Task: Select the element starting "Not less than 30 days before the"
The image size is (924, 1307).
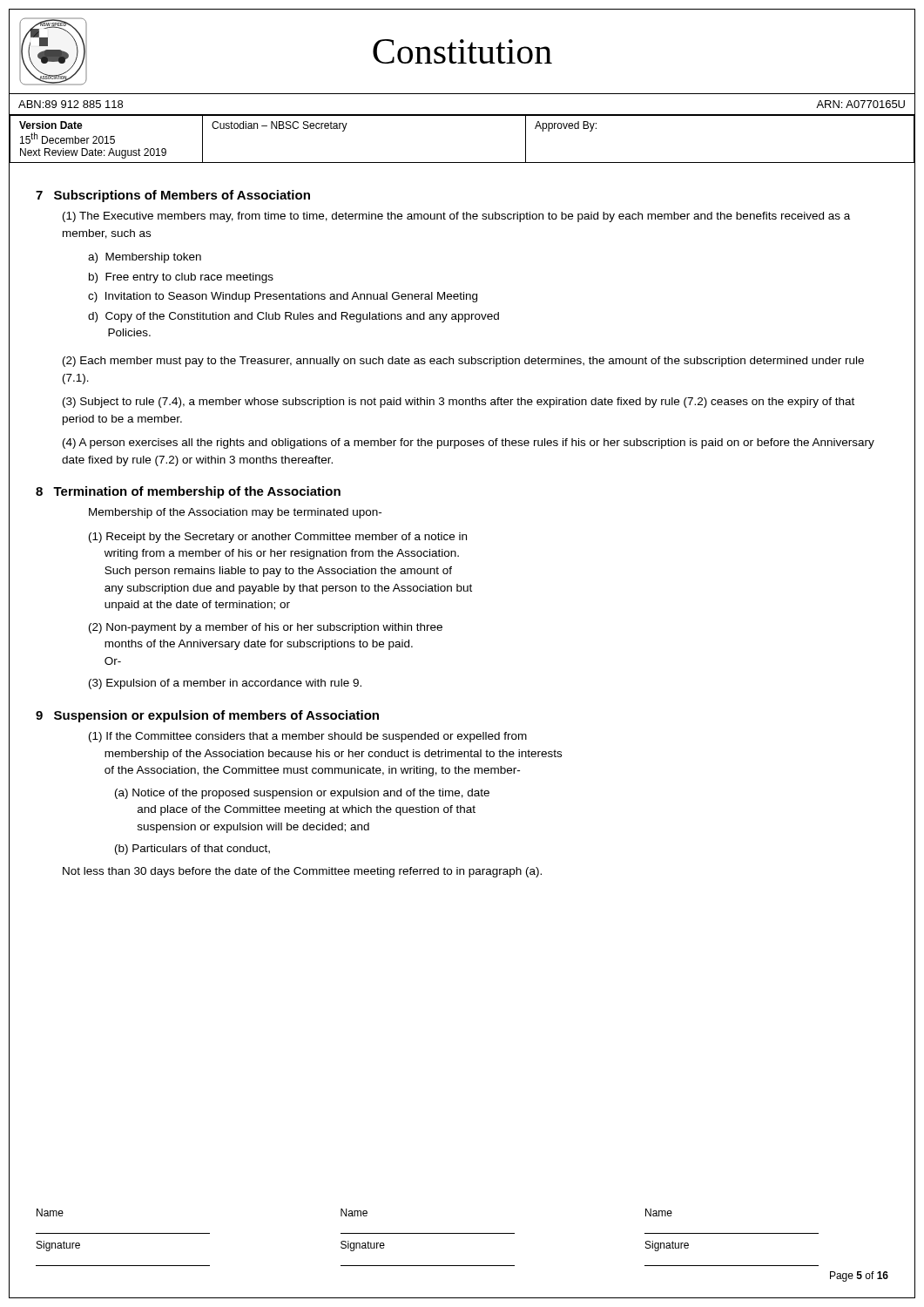Action: coord(302,871)
